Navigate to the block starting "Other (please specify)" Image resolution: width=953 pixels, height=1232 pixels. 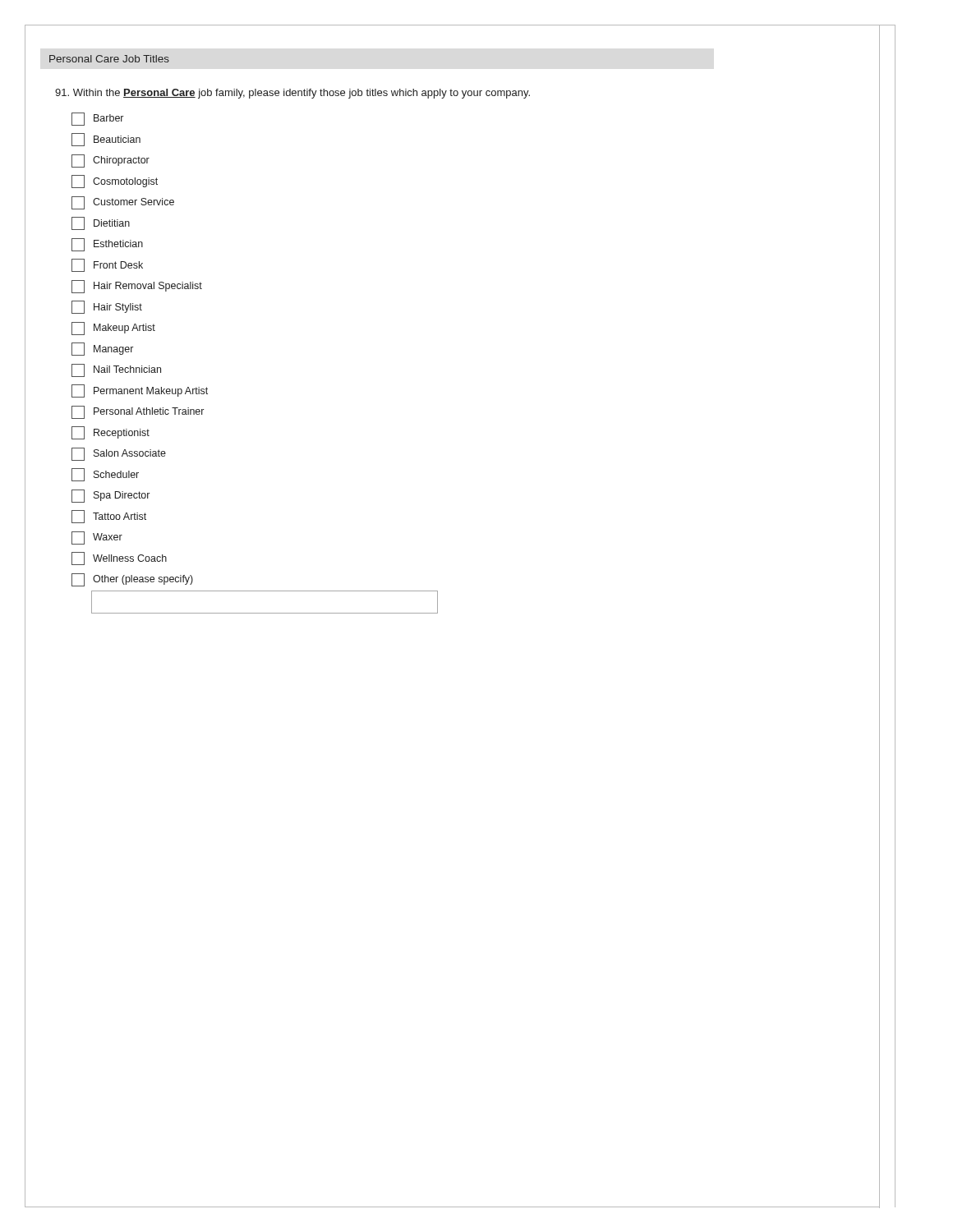point(255,593)
